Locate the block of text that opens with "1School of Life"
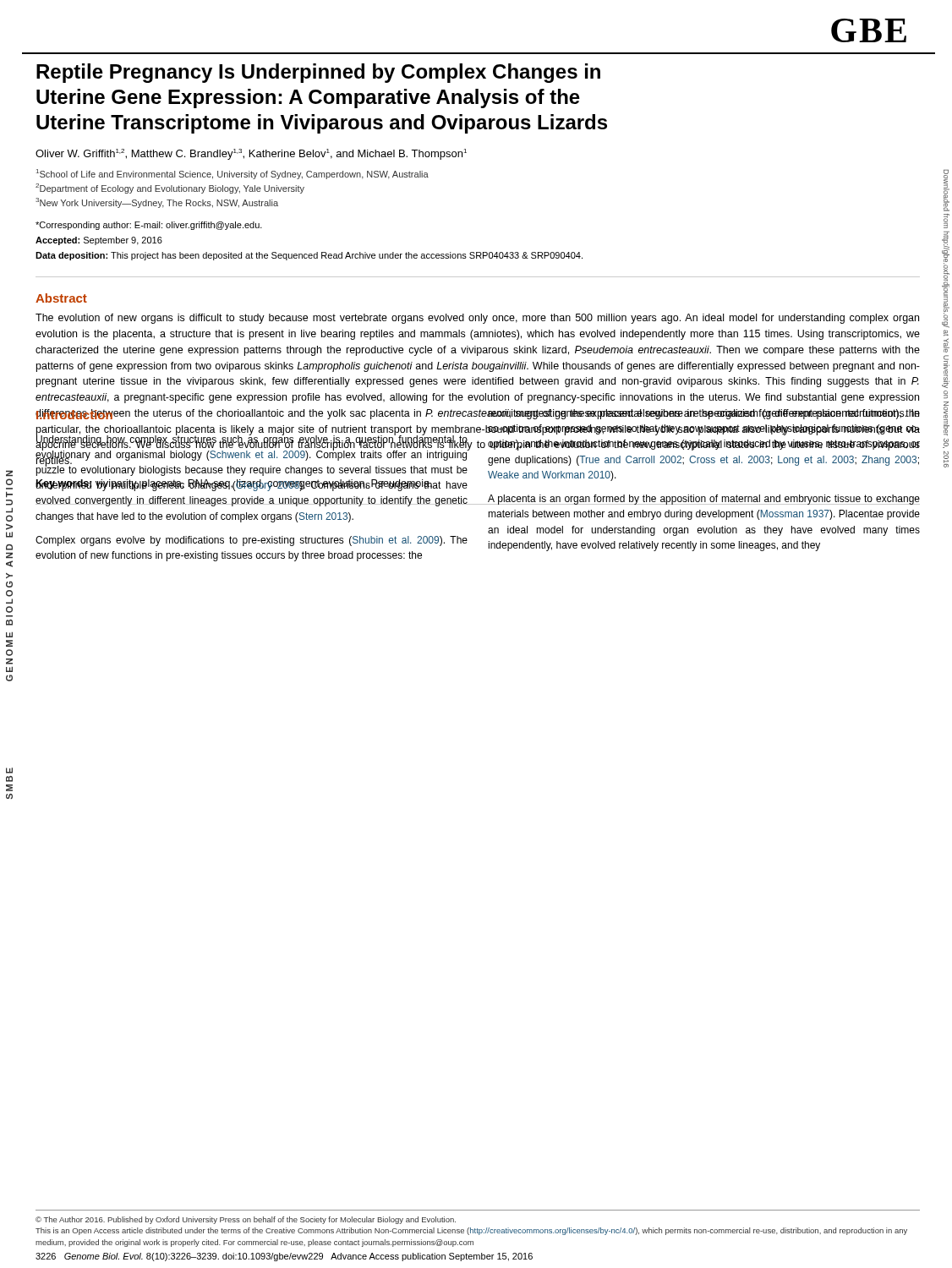The width and height of the screenshot is (952, 1268). [x=232, y=188]
